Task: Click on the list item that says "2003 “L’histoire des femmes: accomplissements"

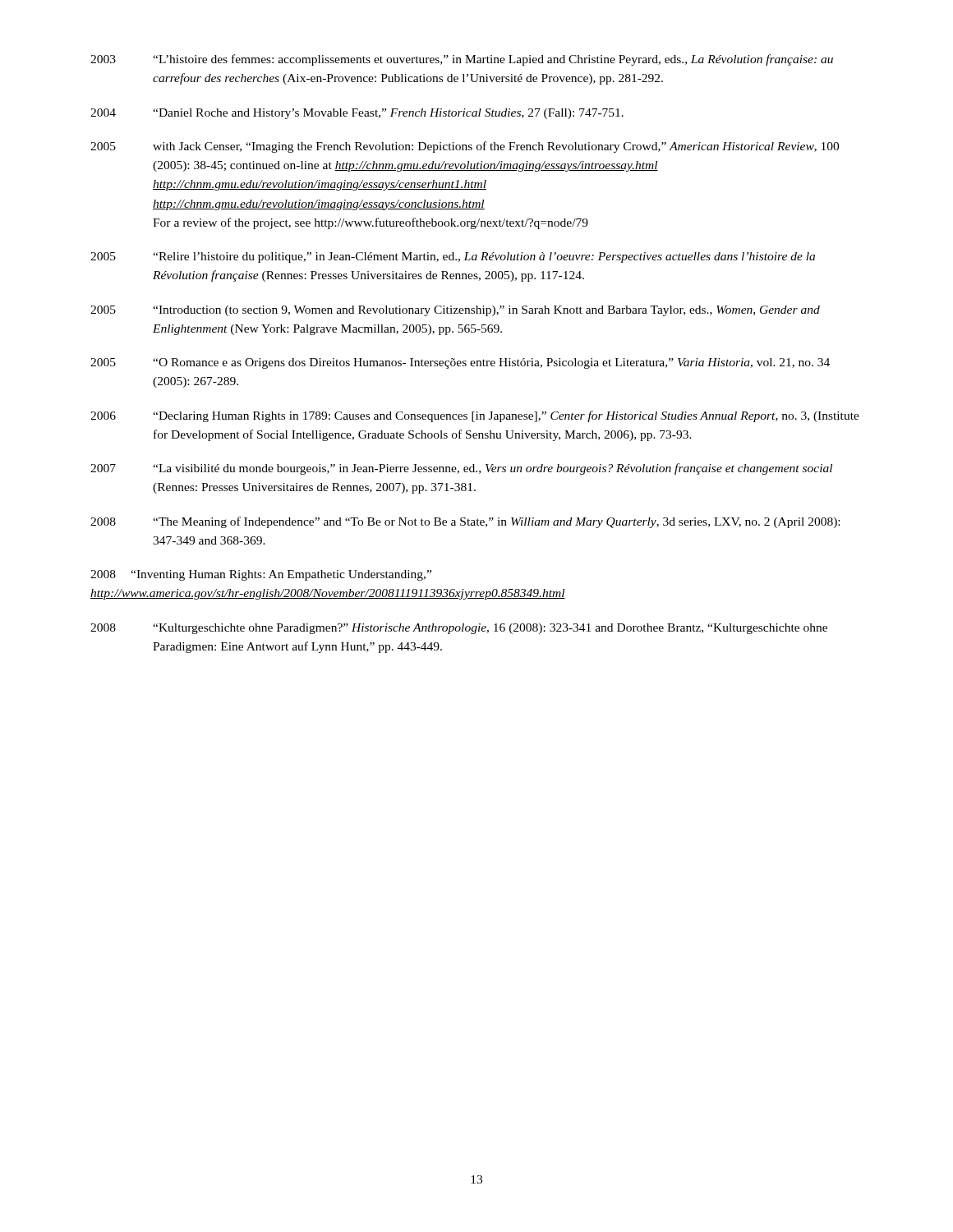Action: pos(476,68)
